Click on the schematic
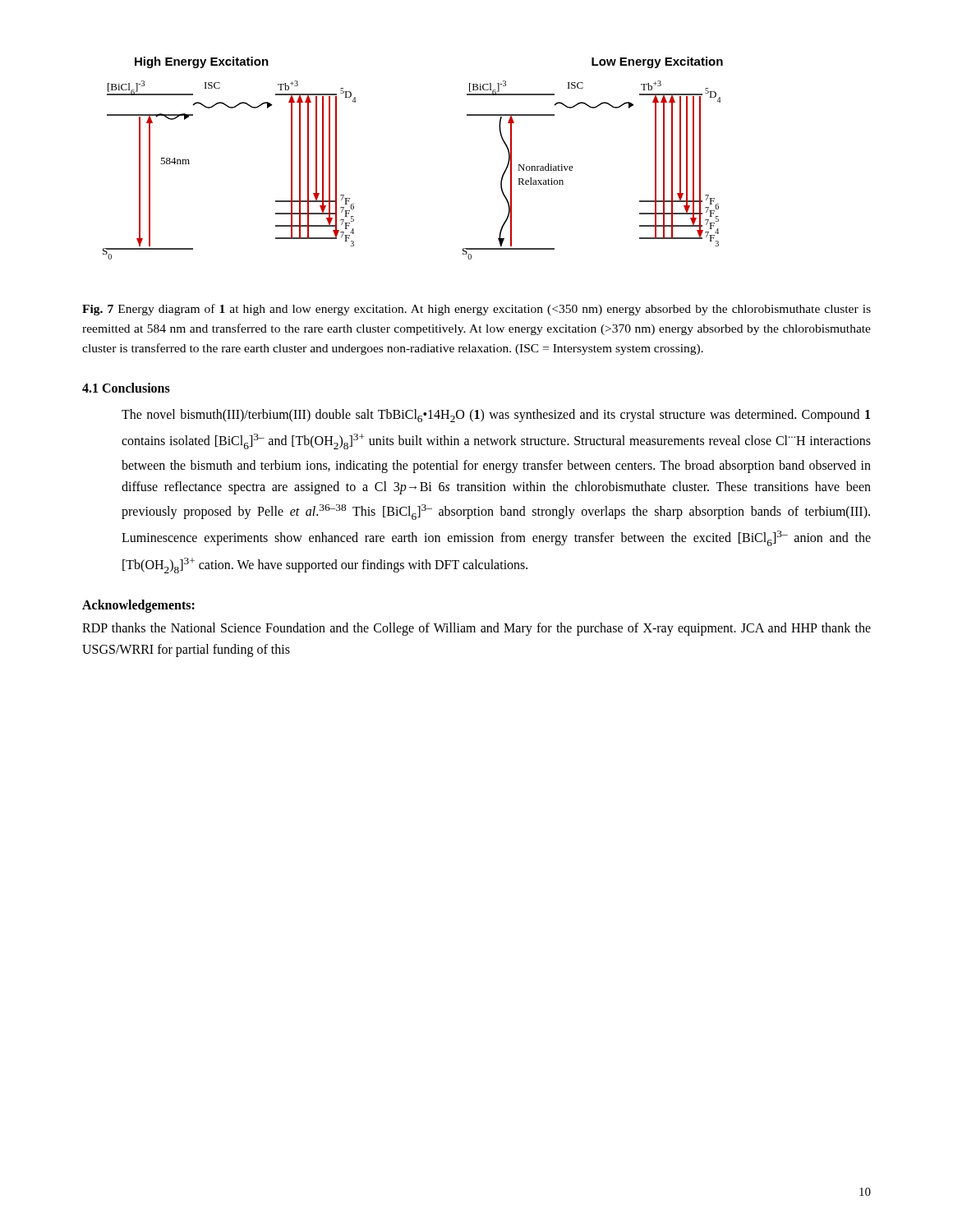 [x=476, y=168]
